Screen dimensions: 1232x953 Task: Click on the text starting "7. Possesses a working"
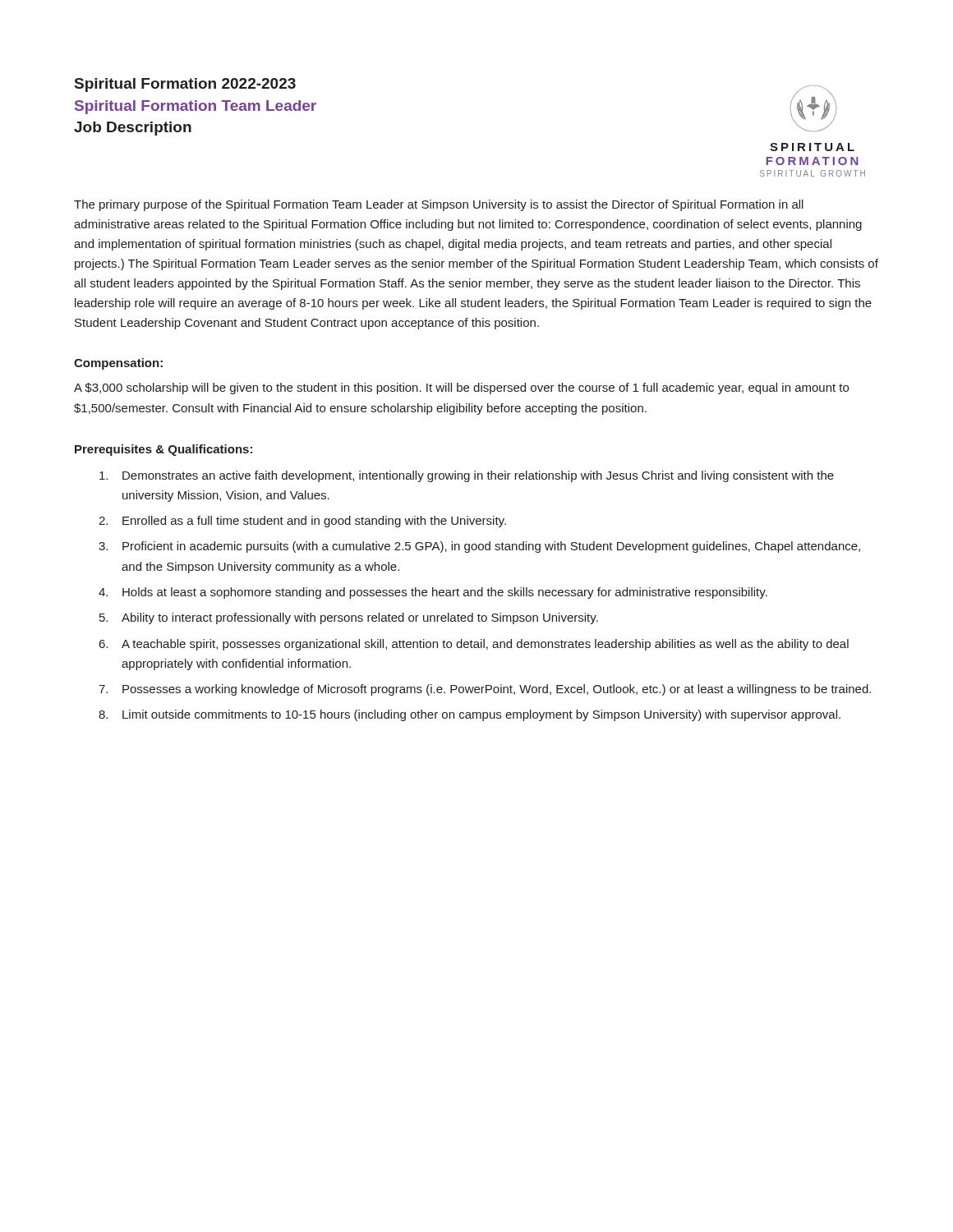click(x=489, y=689)
